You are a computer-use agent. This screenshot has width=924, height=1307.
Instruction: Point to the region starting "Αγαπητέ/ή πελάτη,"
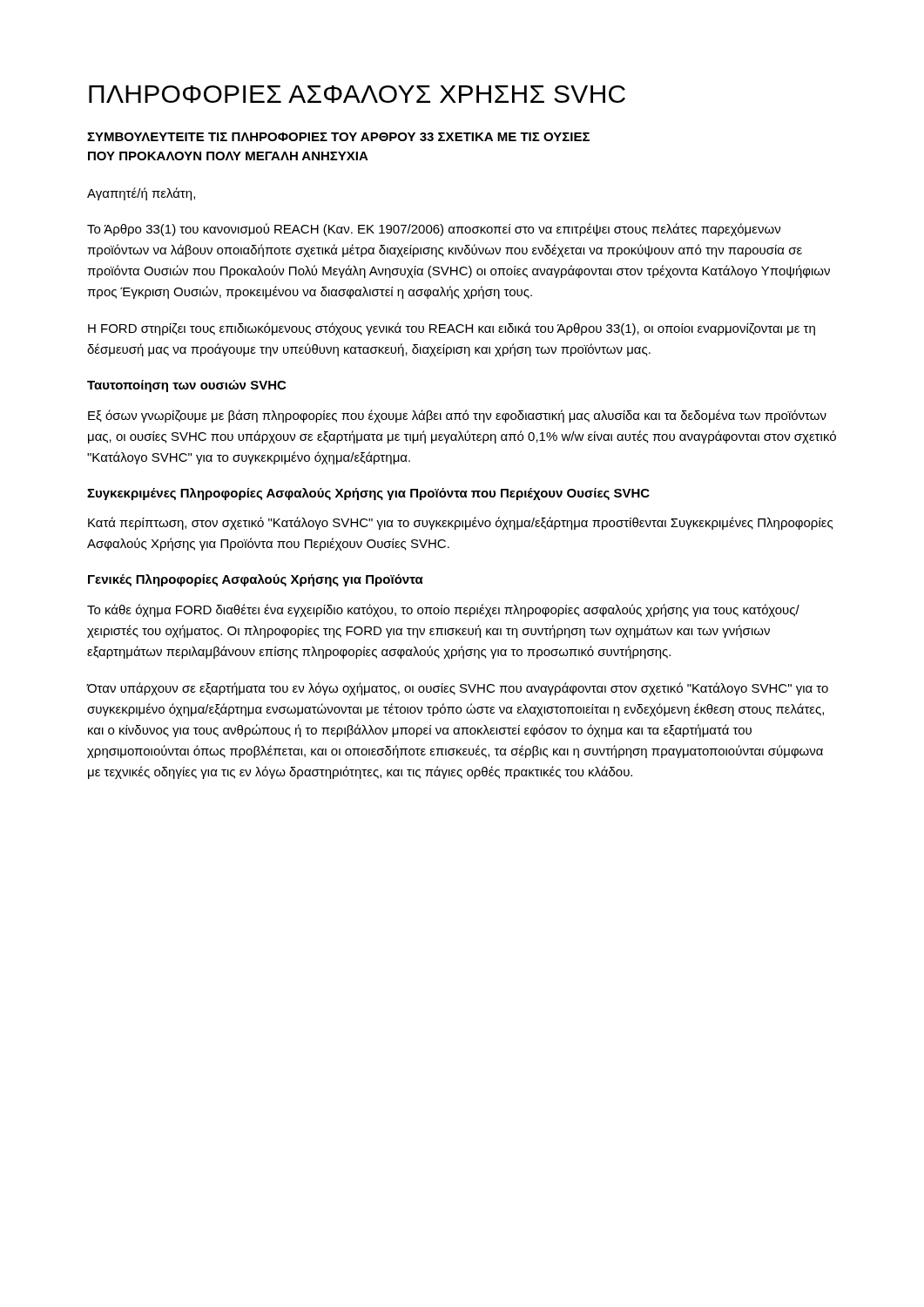142,193
